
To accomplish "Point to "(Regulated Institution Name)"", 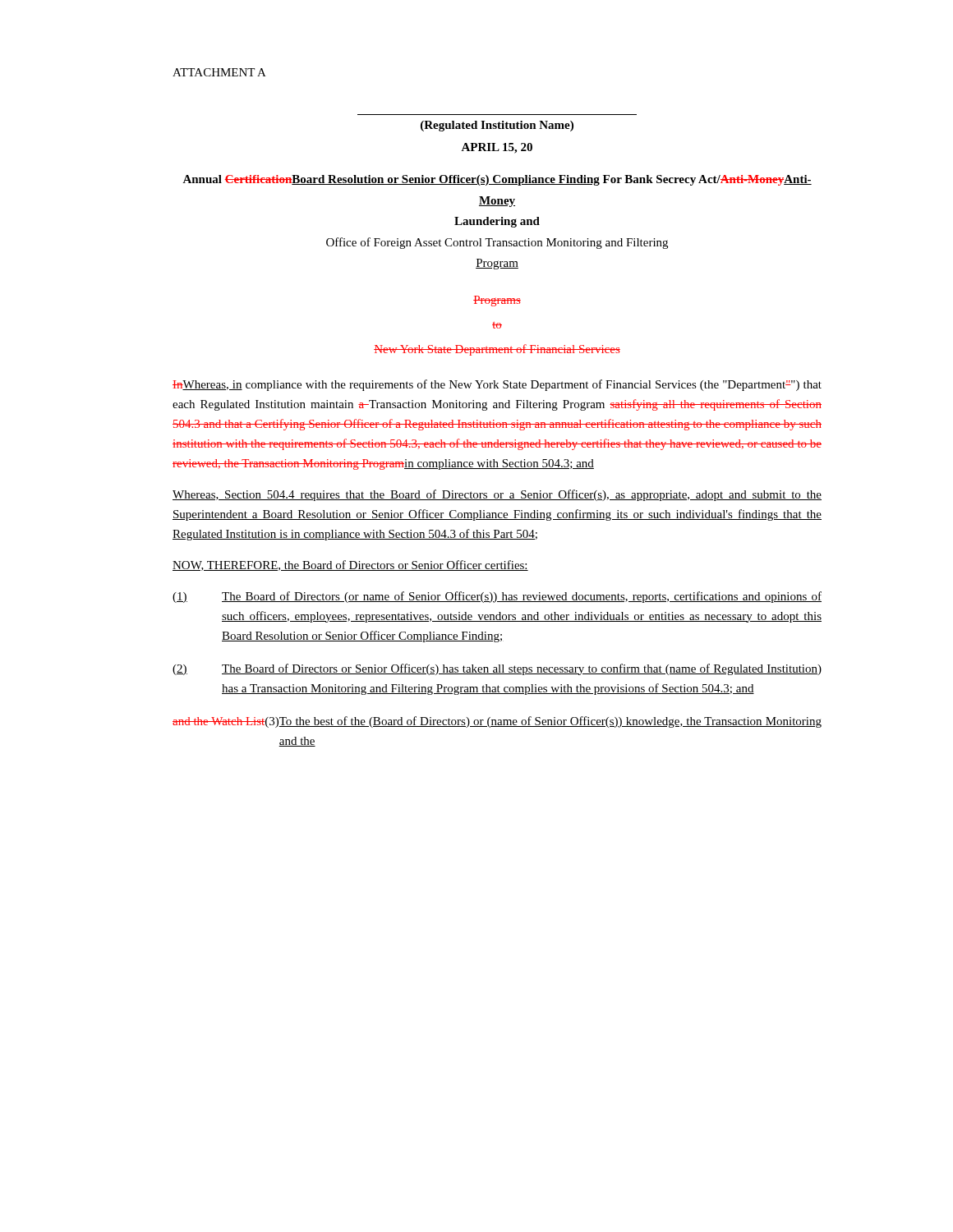I will point(497,123).
